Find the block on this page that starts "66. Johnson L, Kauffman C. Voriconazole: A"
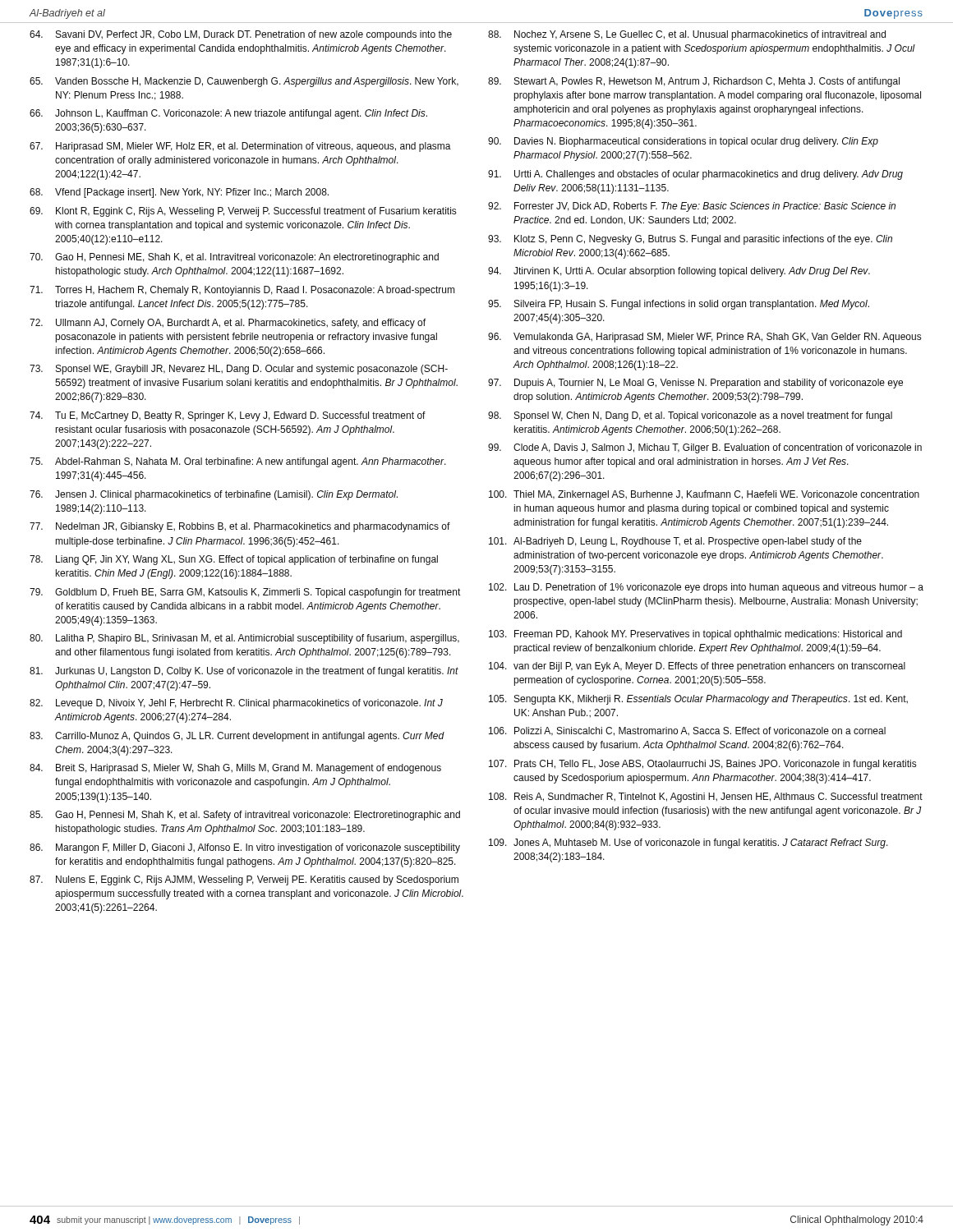Image resolution: width=953 pixels, height=1232 pixels. point(247,121)
